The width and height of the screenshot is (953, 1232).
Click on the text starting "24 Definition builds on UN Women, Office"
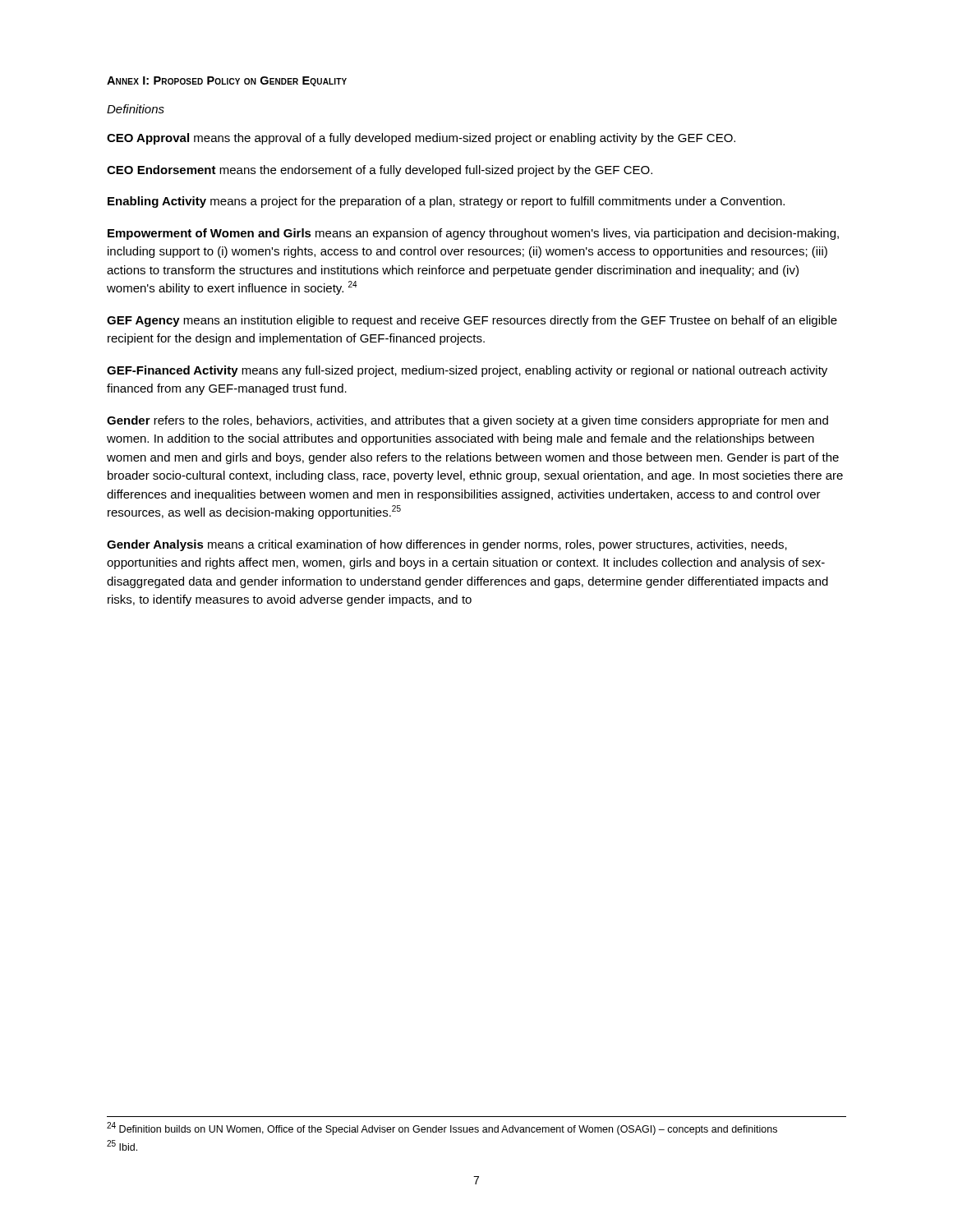click(x=442, y=1128)
